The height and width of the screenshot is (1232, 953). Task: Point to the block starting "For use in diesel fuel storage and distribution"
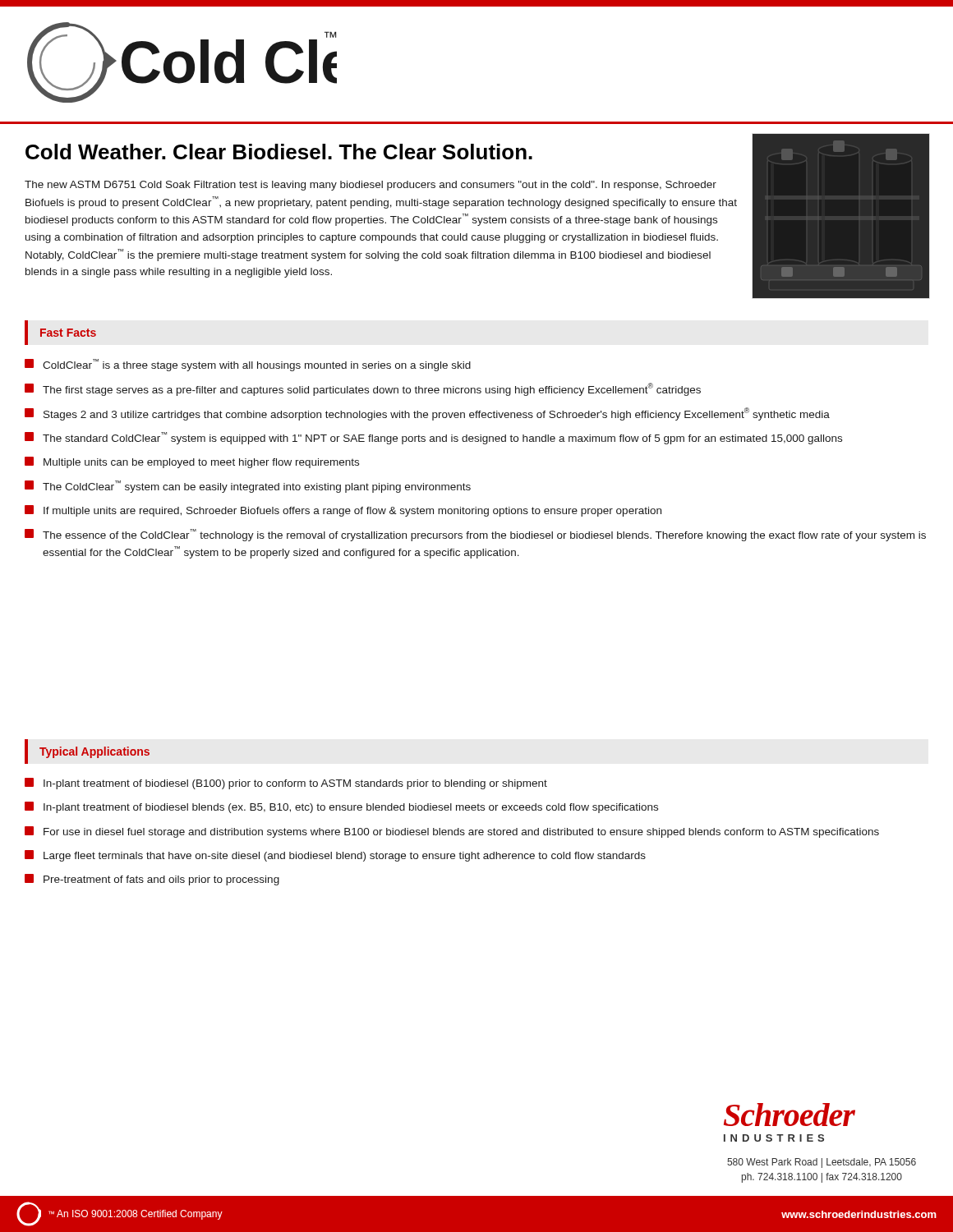click(x=452, y=832)
